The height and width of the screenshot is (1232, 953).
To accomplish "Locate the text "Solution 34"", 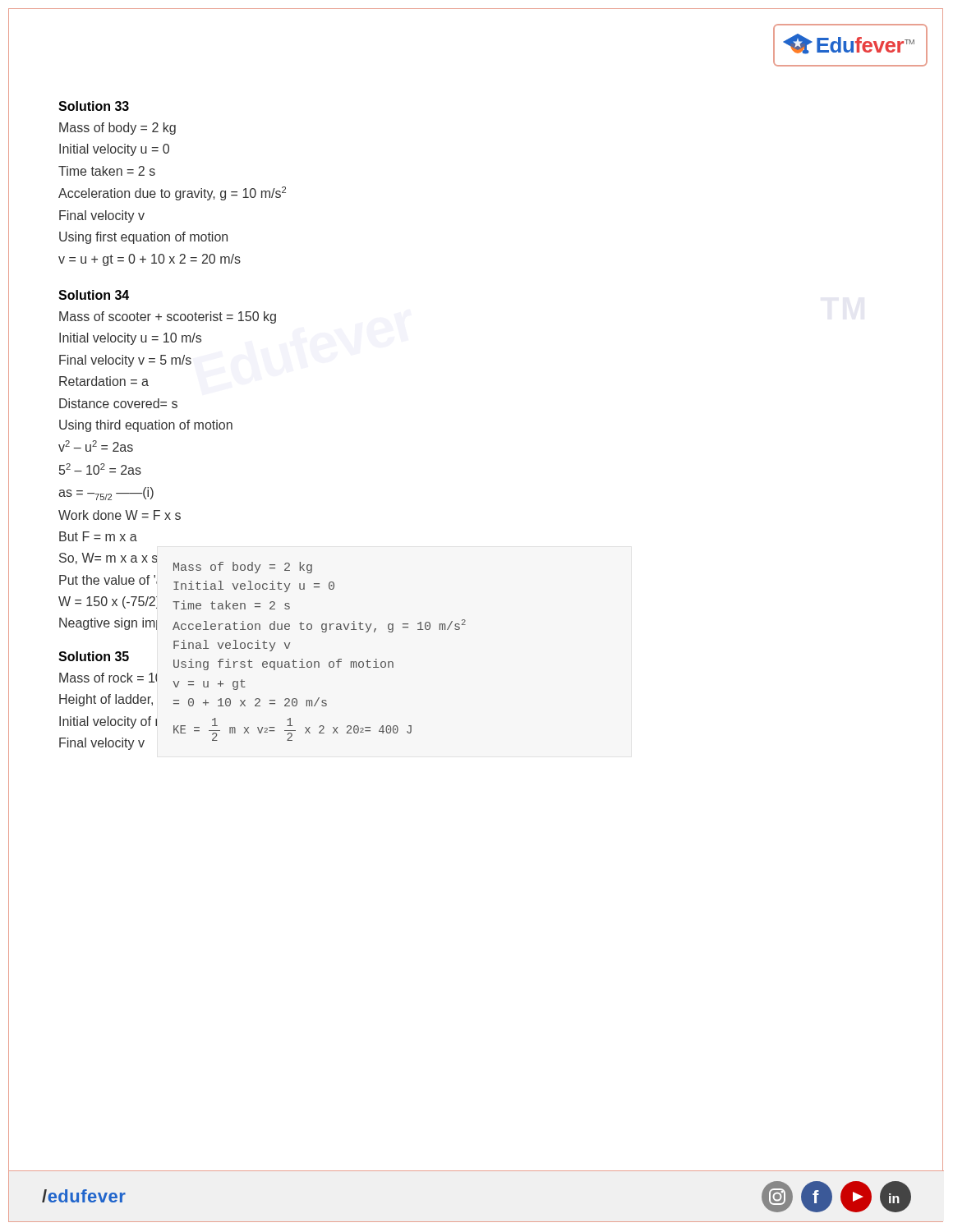I will [x=94, y=295].
